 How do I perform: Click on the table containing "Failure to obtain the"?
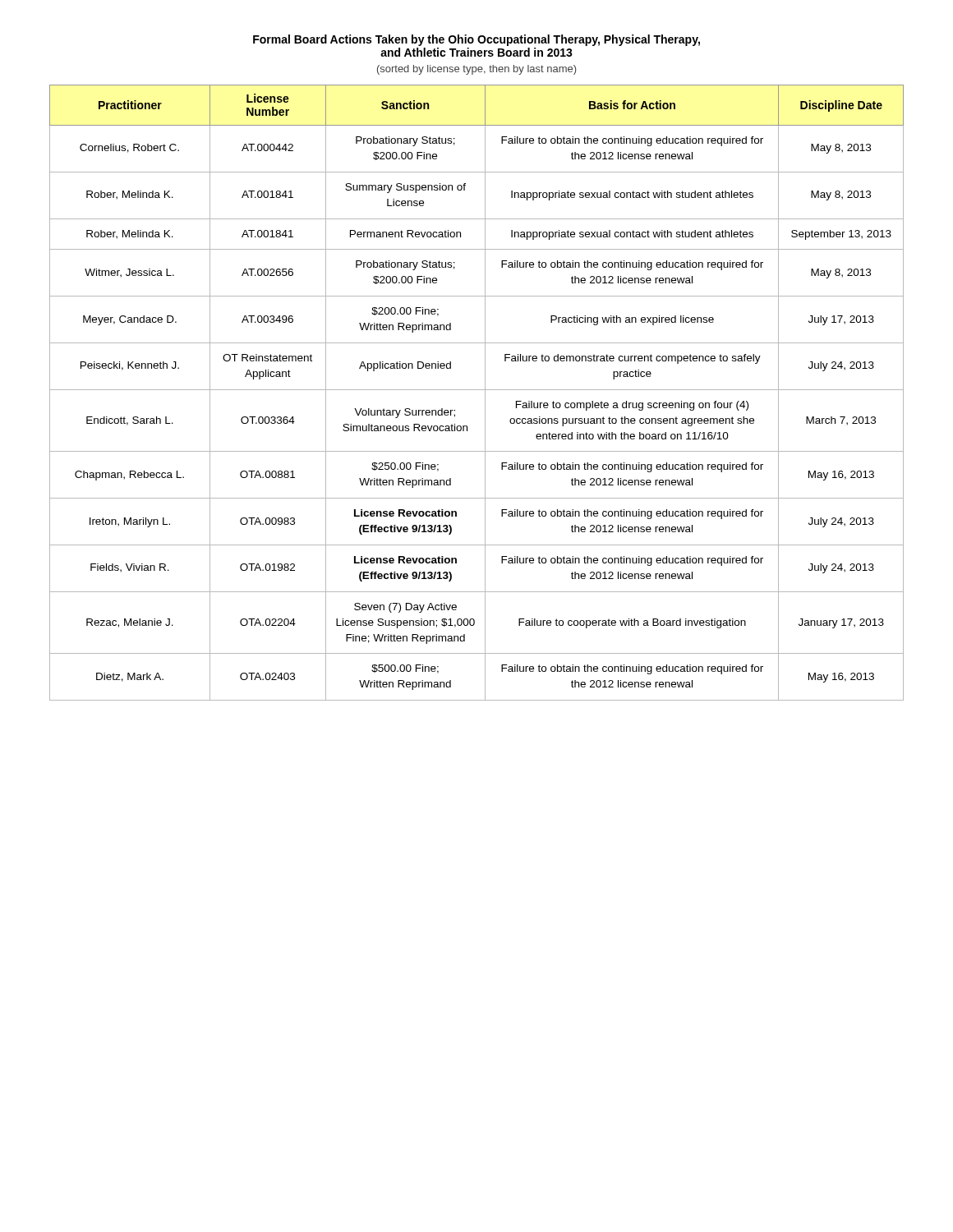pyautogui.click(x=476, y=393)
